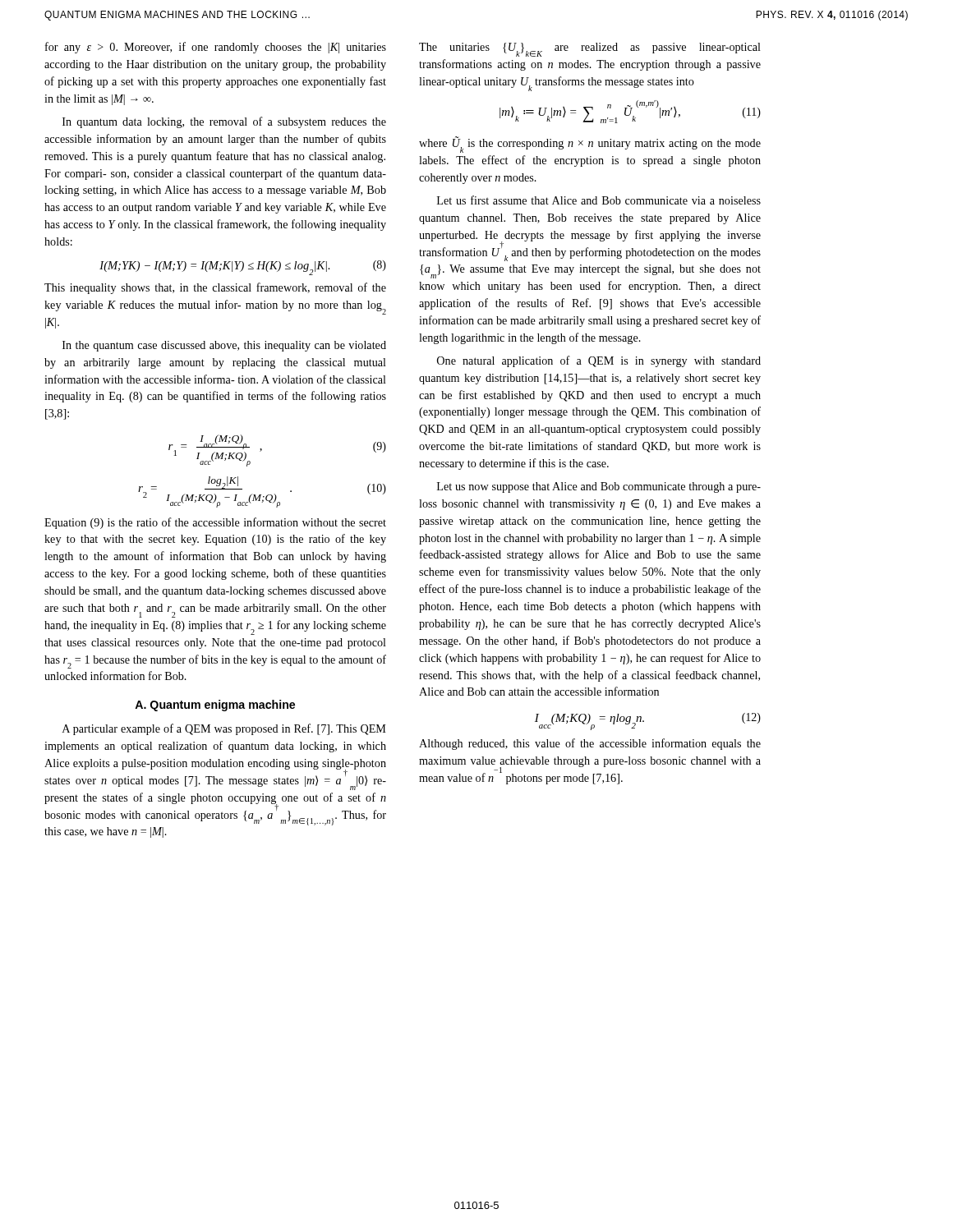
Task: Select the text block containing "This inequality shows that,"
Action: (x=215, y=351)
